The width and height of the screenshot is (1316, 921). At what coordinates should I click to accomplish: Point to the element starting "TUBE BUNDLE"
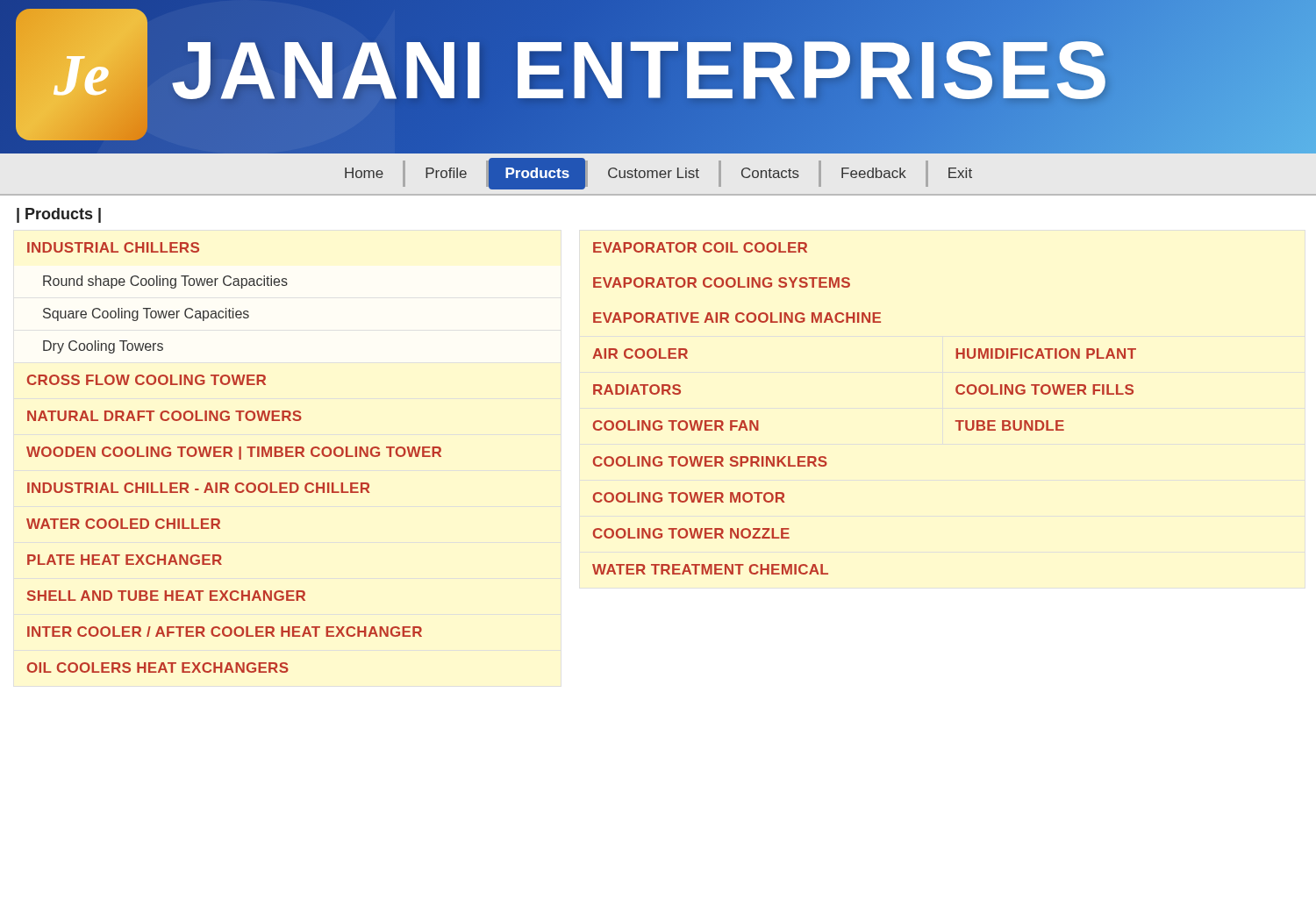(x=1010, y=426)
